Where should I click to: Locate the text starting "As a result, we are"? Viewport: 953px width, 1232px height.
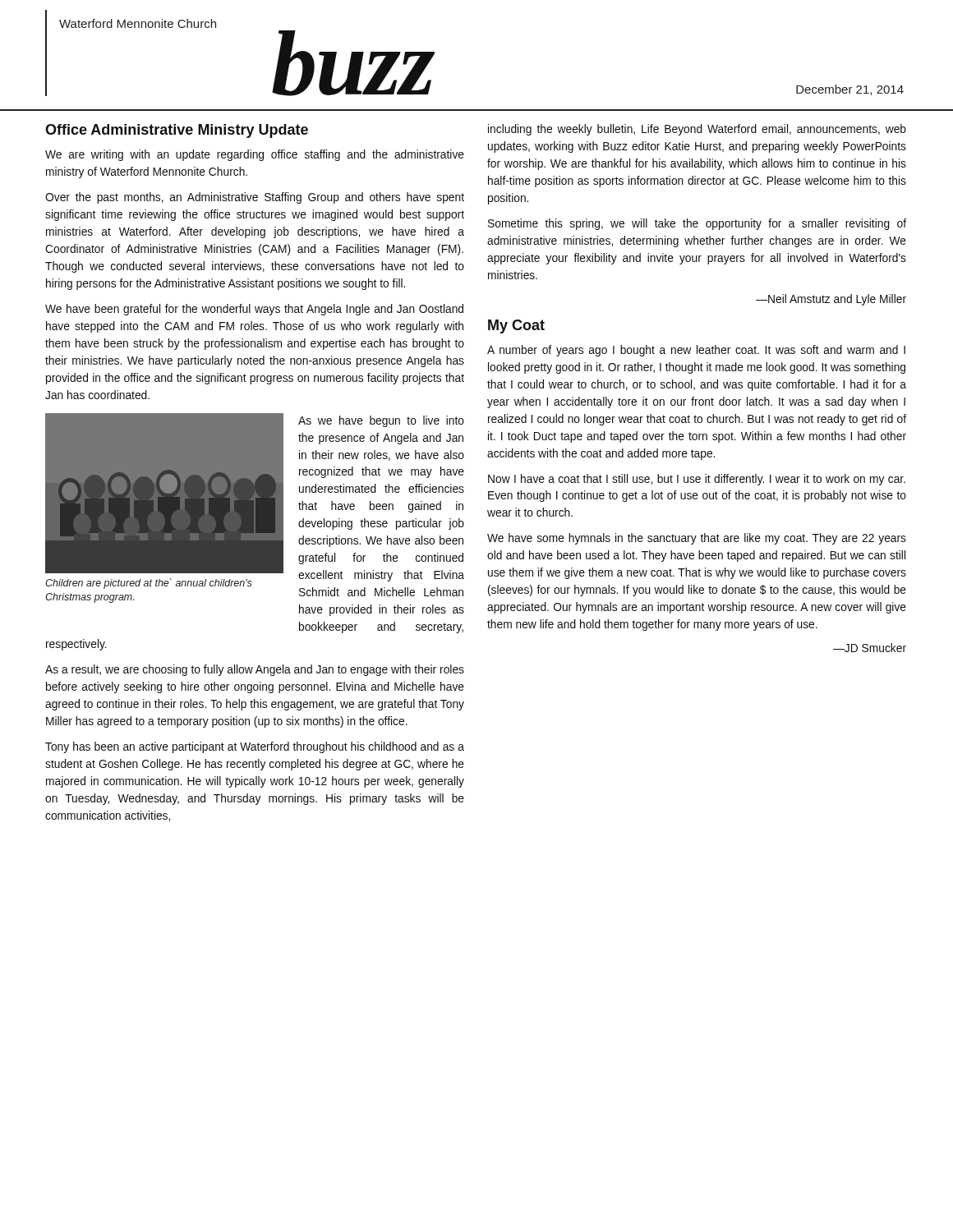[255, 697]
